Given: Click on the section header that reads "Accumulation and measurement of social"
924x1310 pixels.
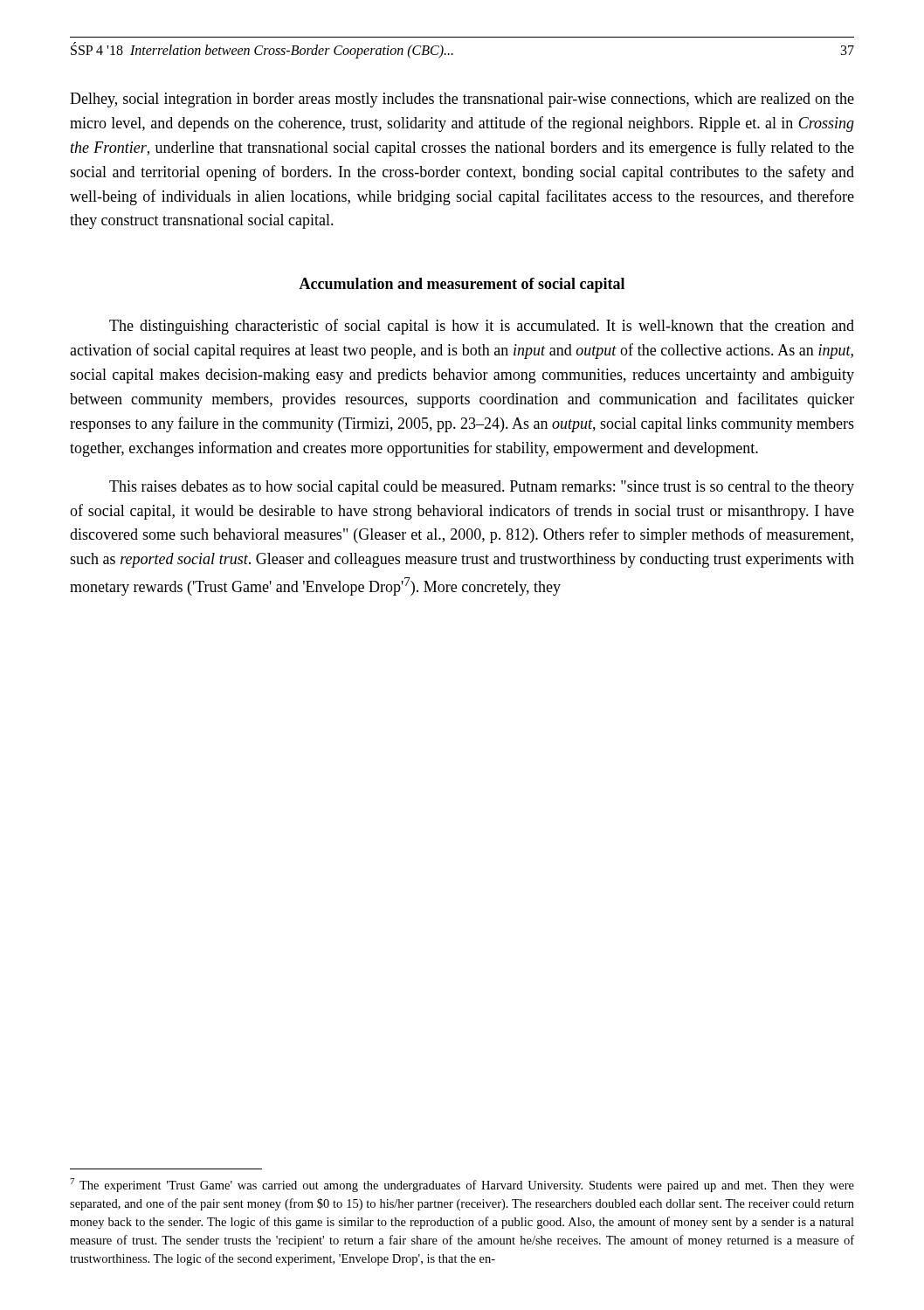Looking at the screenshot, I should [x=462, y=284].
